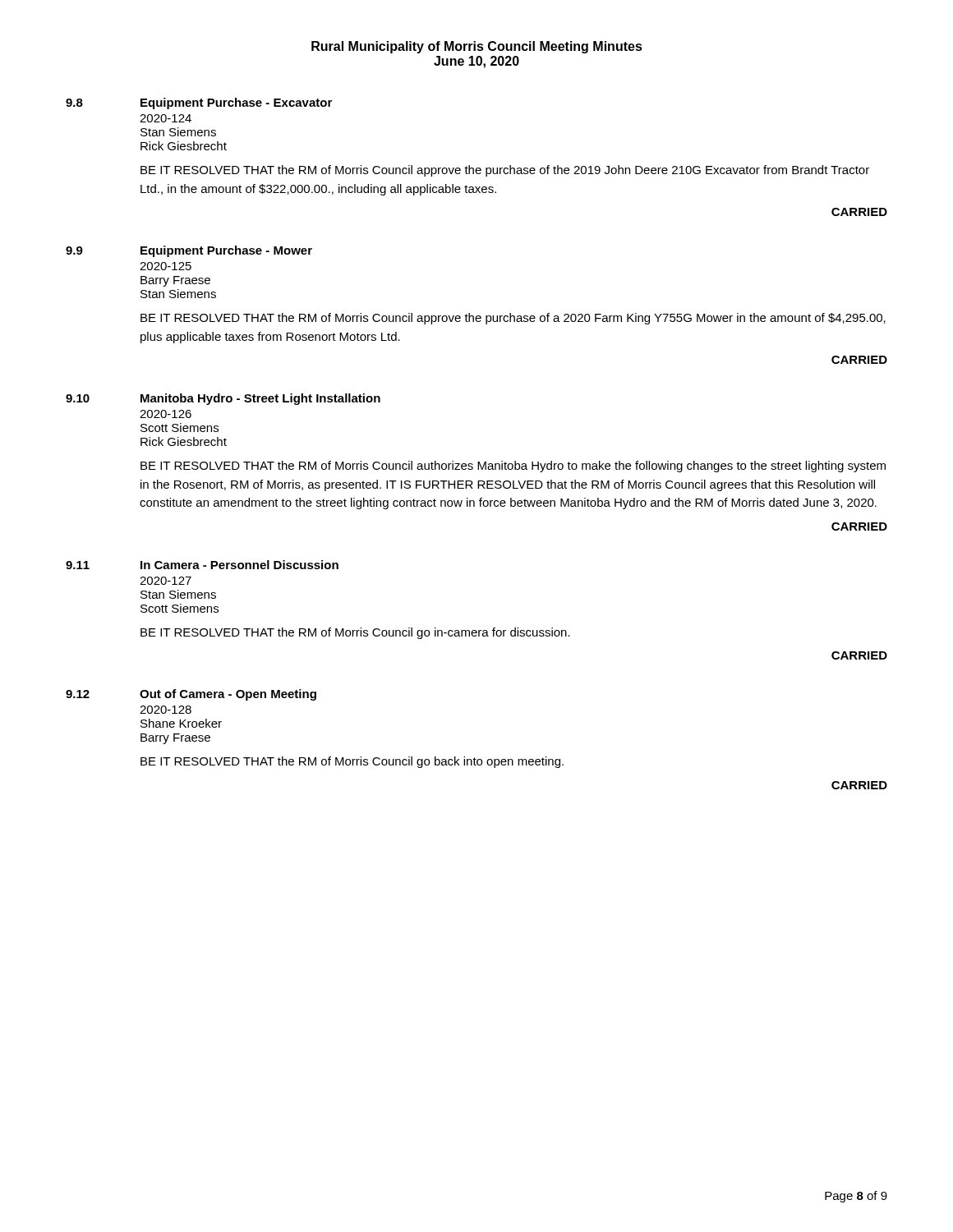The image size is (953, 1232).
Task: Find the section header that says "In Camera - Personnel Discussion"
Action: pos(239,564)
